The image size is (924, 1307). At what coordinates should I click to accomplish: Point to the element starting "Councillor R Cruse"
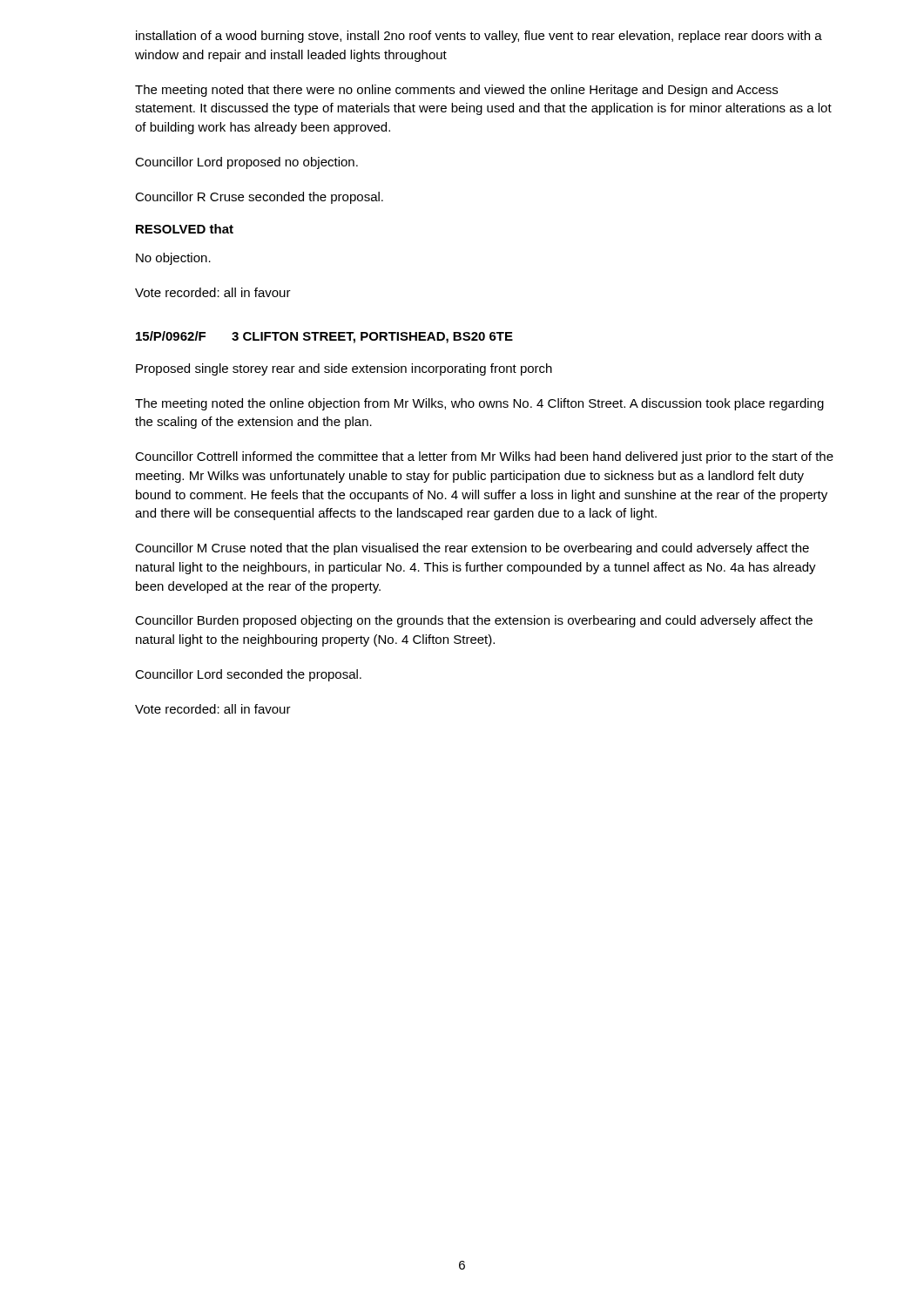260,196
